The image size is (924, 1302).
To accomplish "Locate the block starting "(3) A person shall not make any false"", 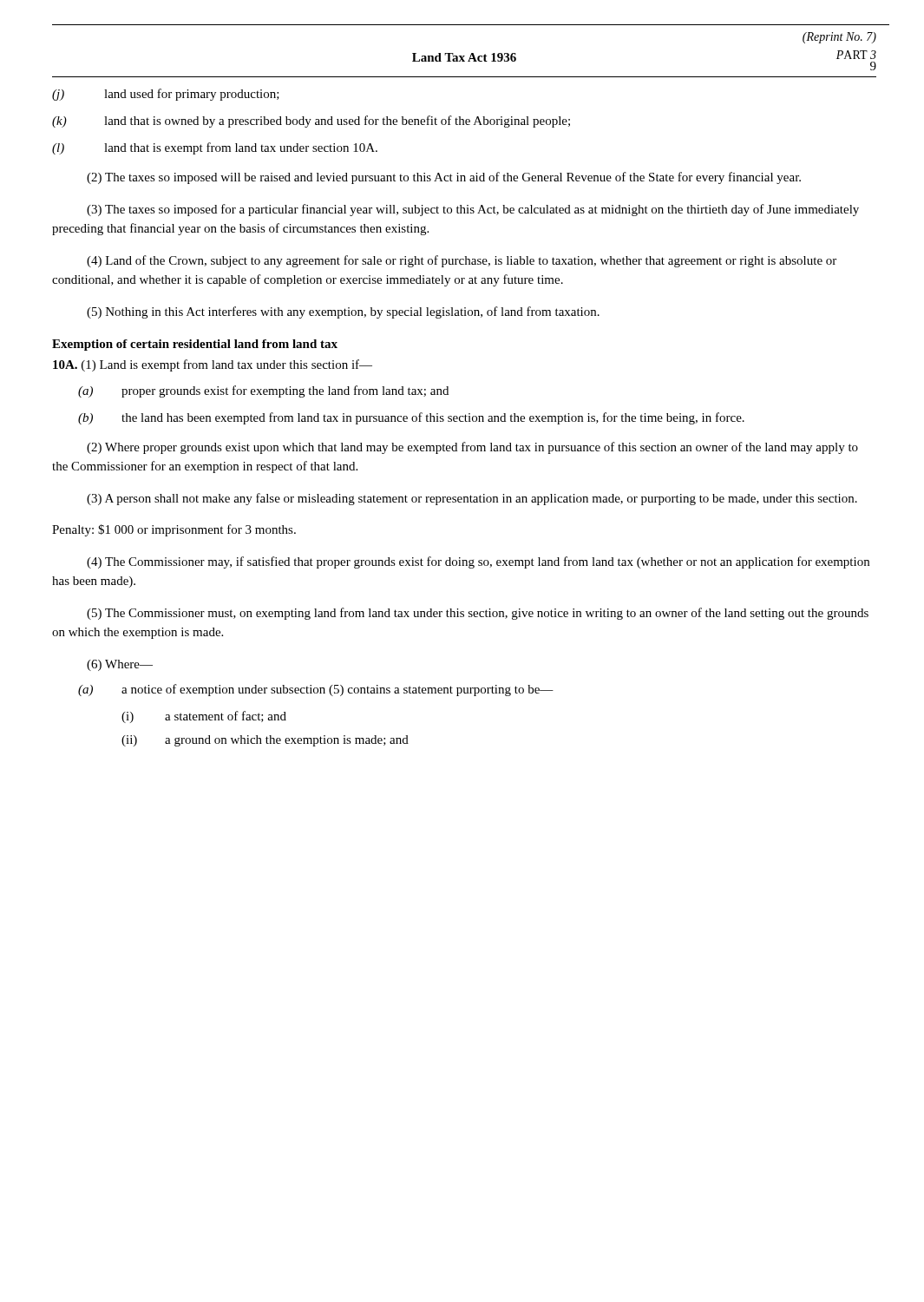I will point(472,498).
